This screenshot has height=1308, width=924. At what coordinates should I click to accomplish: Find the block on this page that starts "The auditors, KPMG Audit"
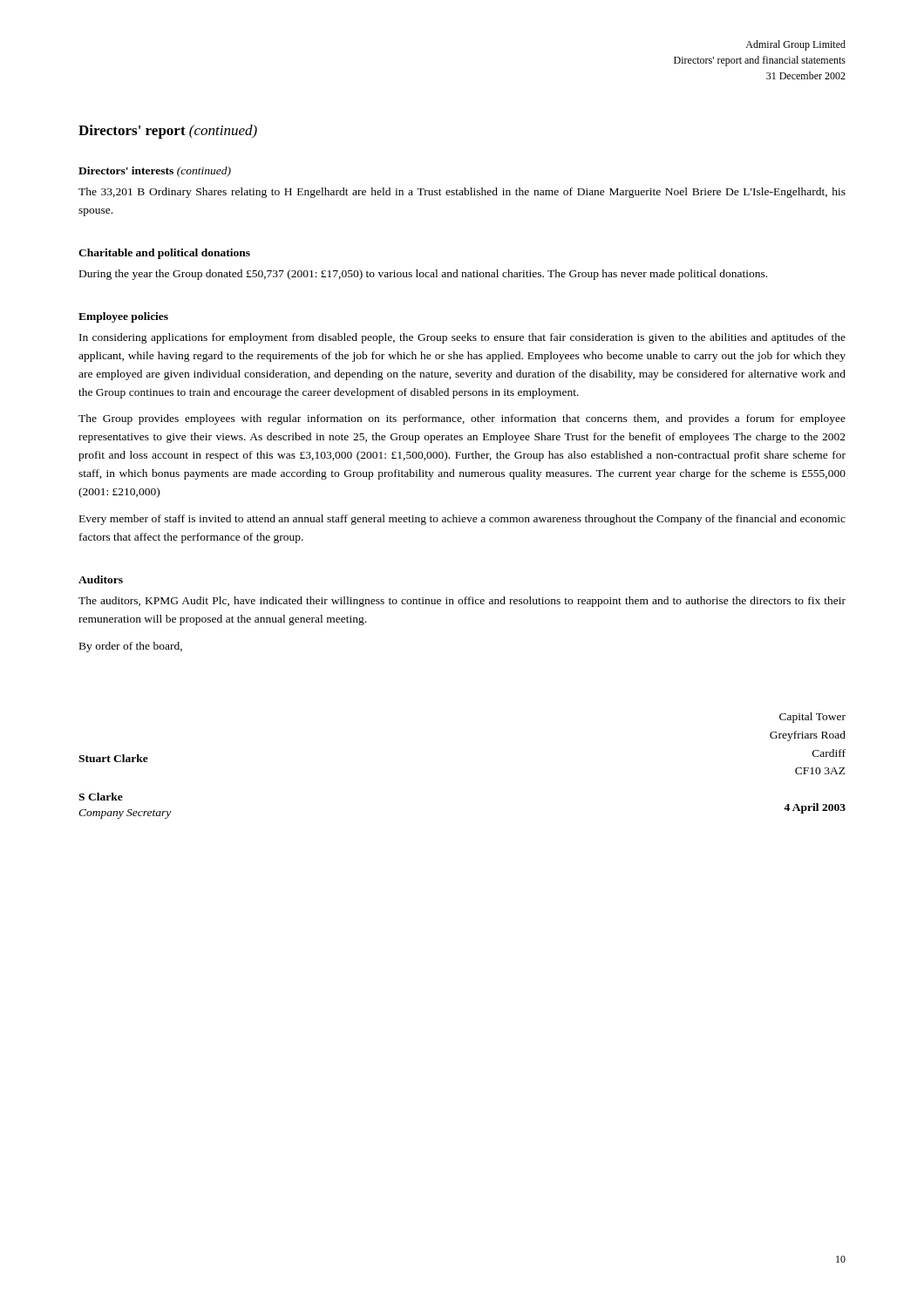pos(462,609)
